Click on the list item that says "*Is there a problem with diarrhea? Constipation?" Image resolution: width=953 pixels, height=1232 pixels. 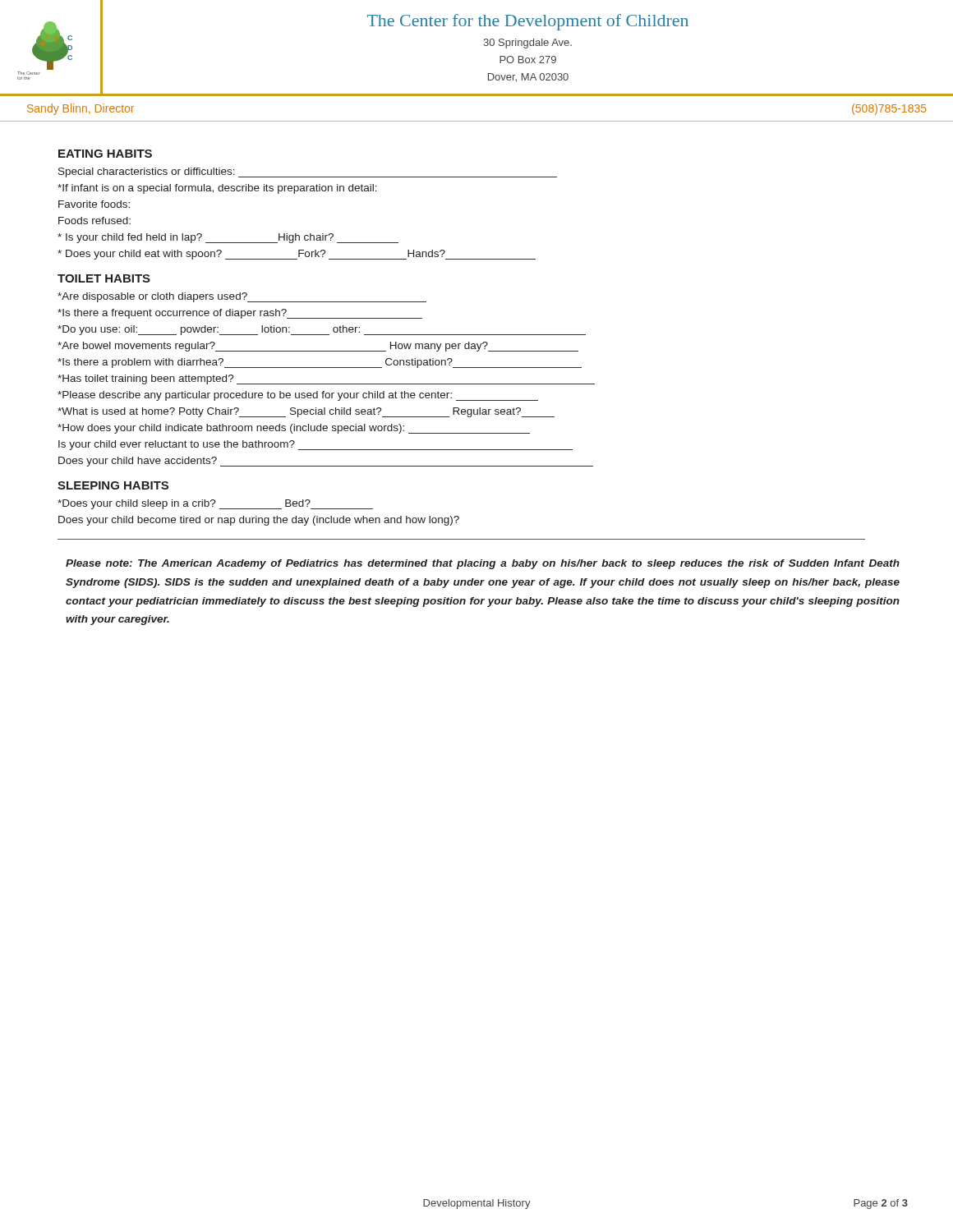[320, 362]
